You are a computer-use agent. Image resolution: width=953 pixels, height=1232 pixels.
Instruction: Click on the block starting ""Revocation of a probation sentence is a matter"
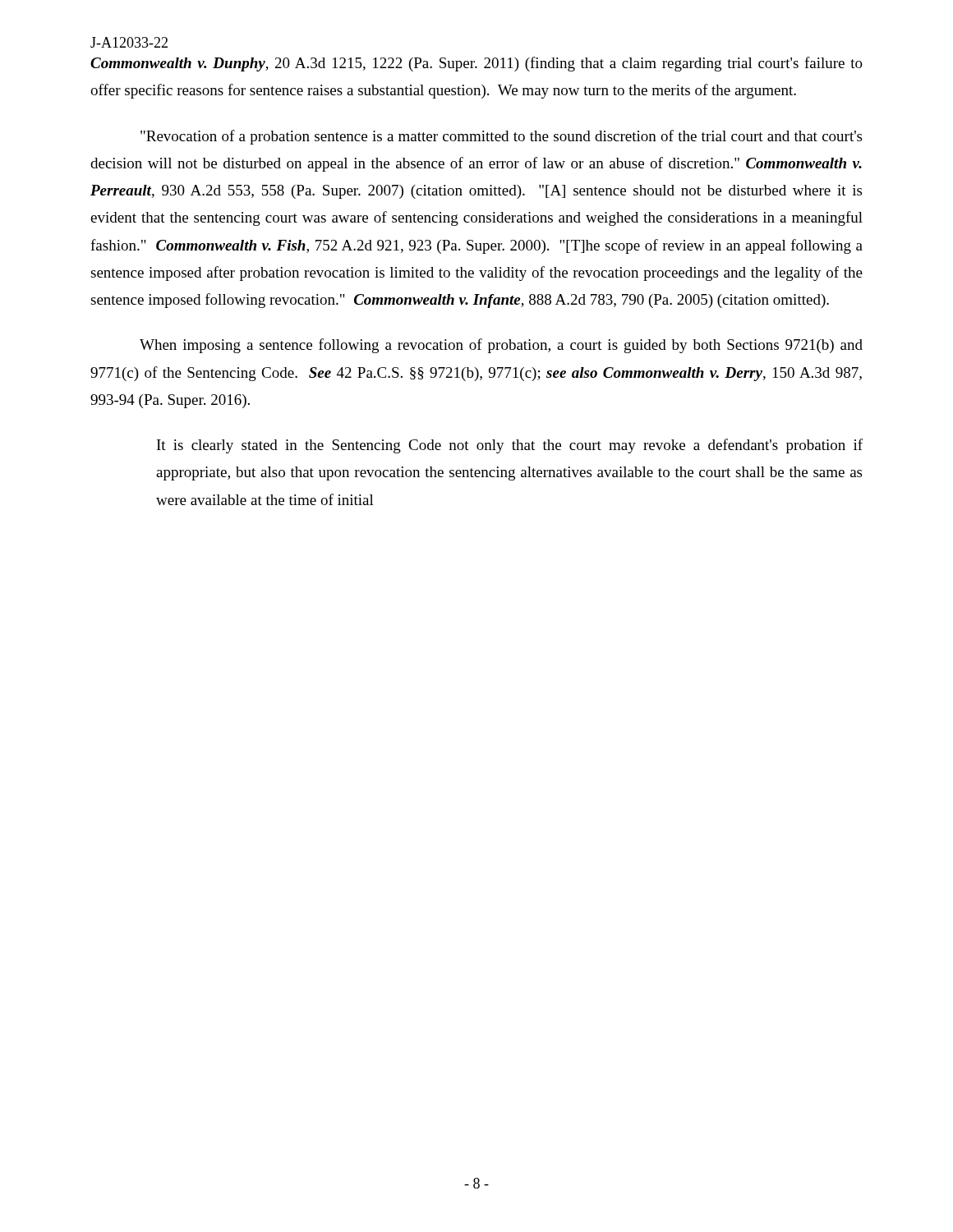click(x=476, y=217)
